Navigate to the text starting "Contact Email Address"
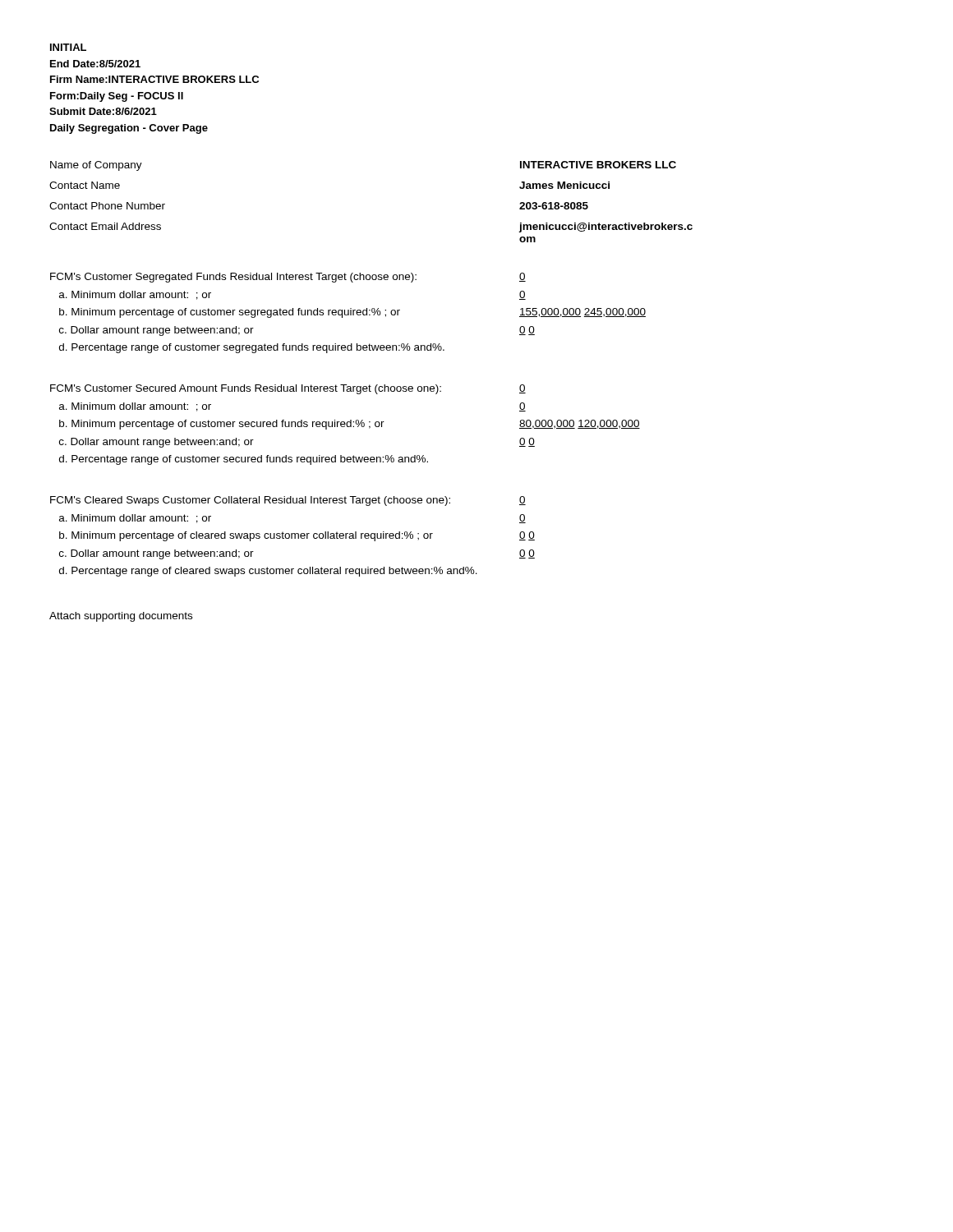The width and height of the screenshot is (953, 1232). 105,226
